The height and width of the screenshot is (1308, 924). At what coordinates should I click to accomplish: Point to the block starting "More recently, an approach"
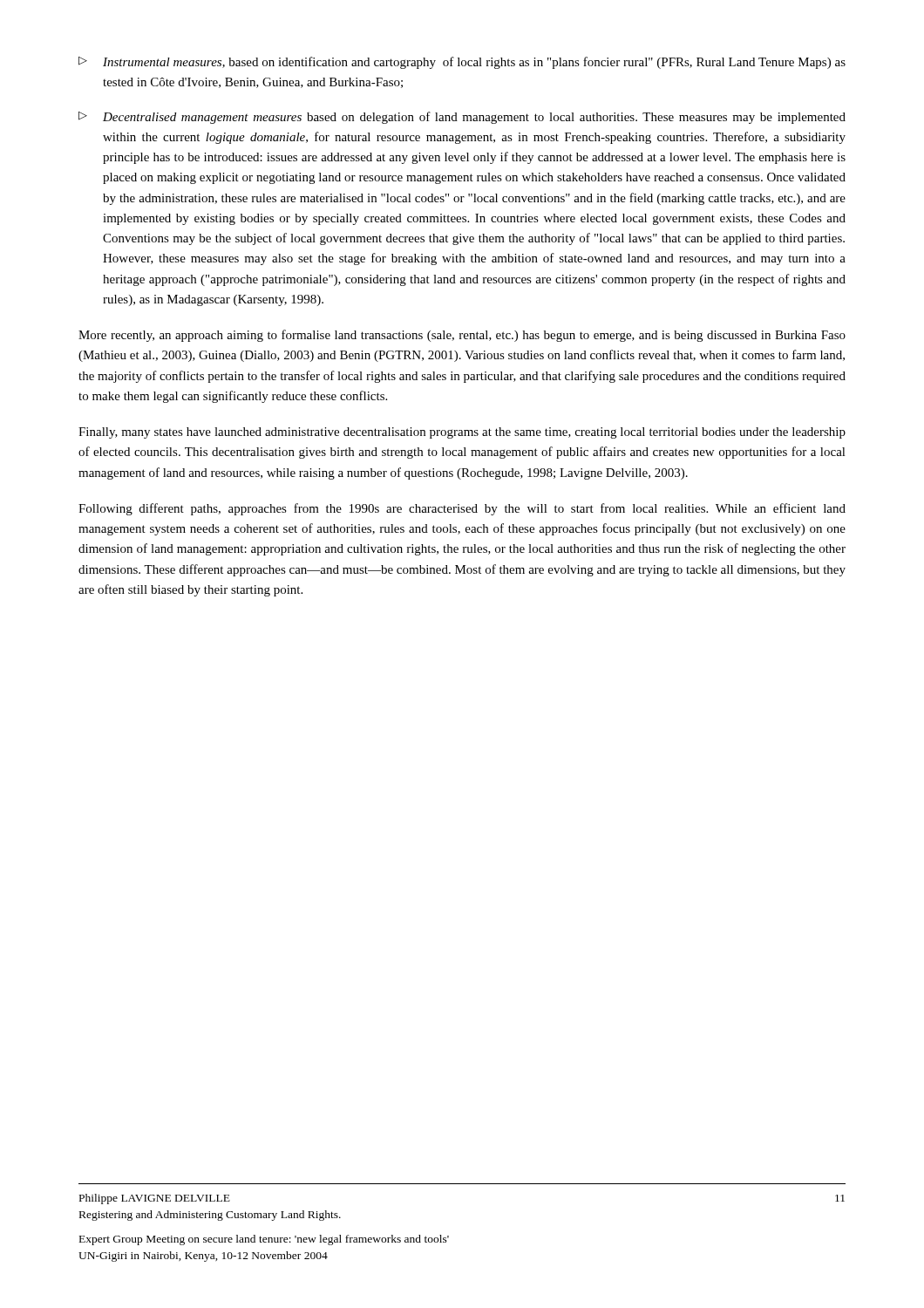[x=462, y=365]
